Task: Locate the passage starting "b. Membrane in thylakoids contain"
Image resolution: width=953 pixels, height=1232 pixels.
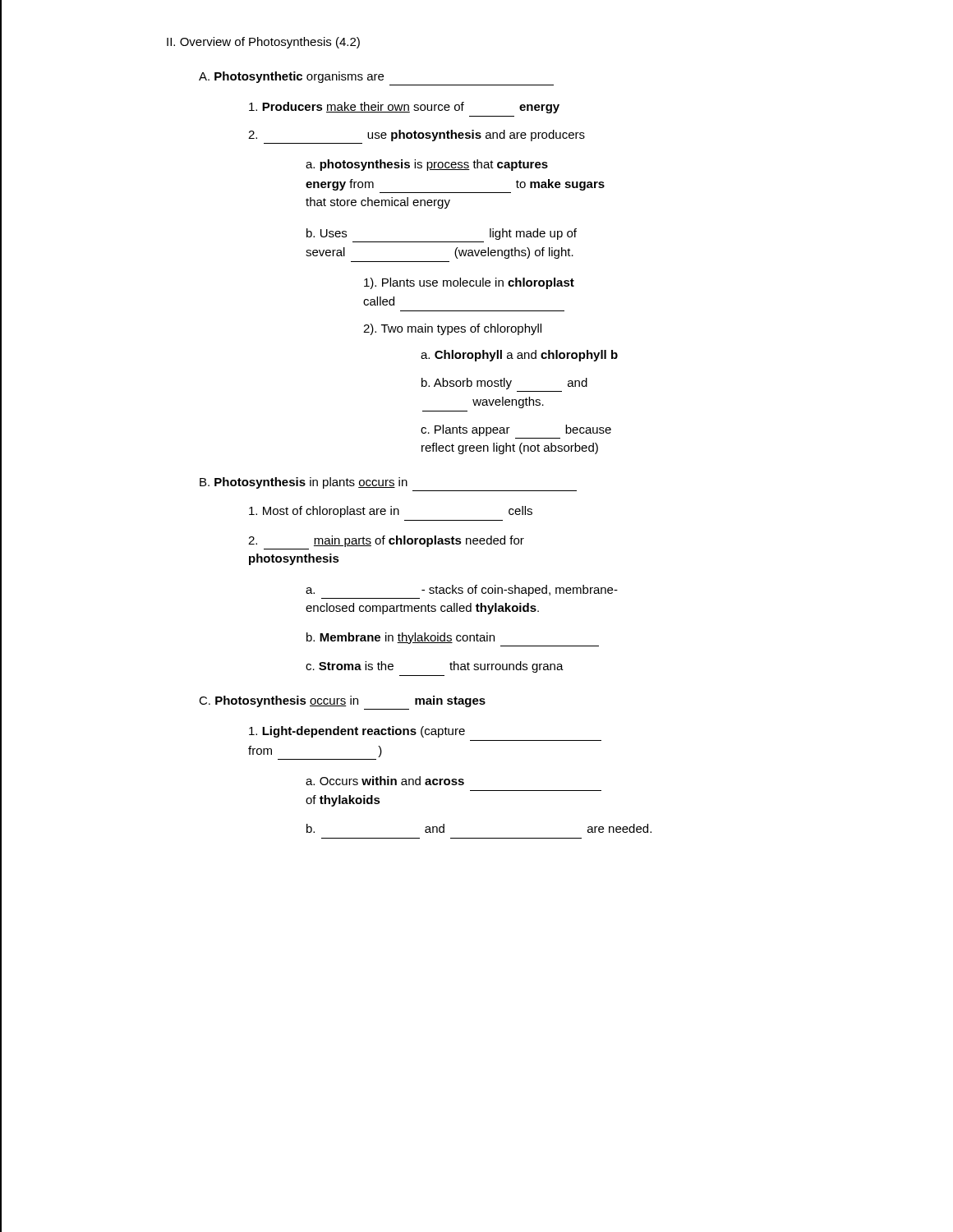Action: coord(452,637)
